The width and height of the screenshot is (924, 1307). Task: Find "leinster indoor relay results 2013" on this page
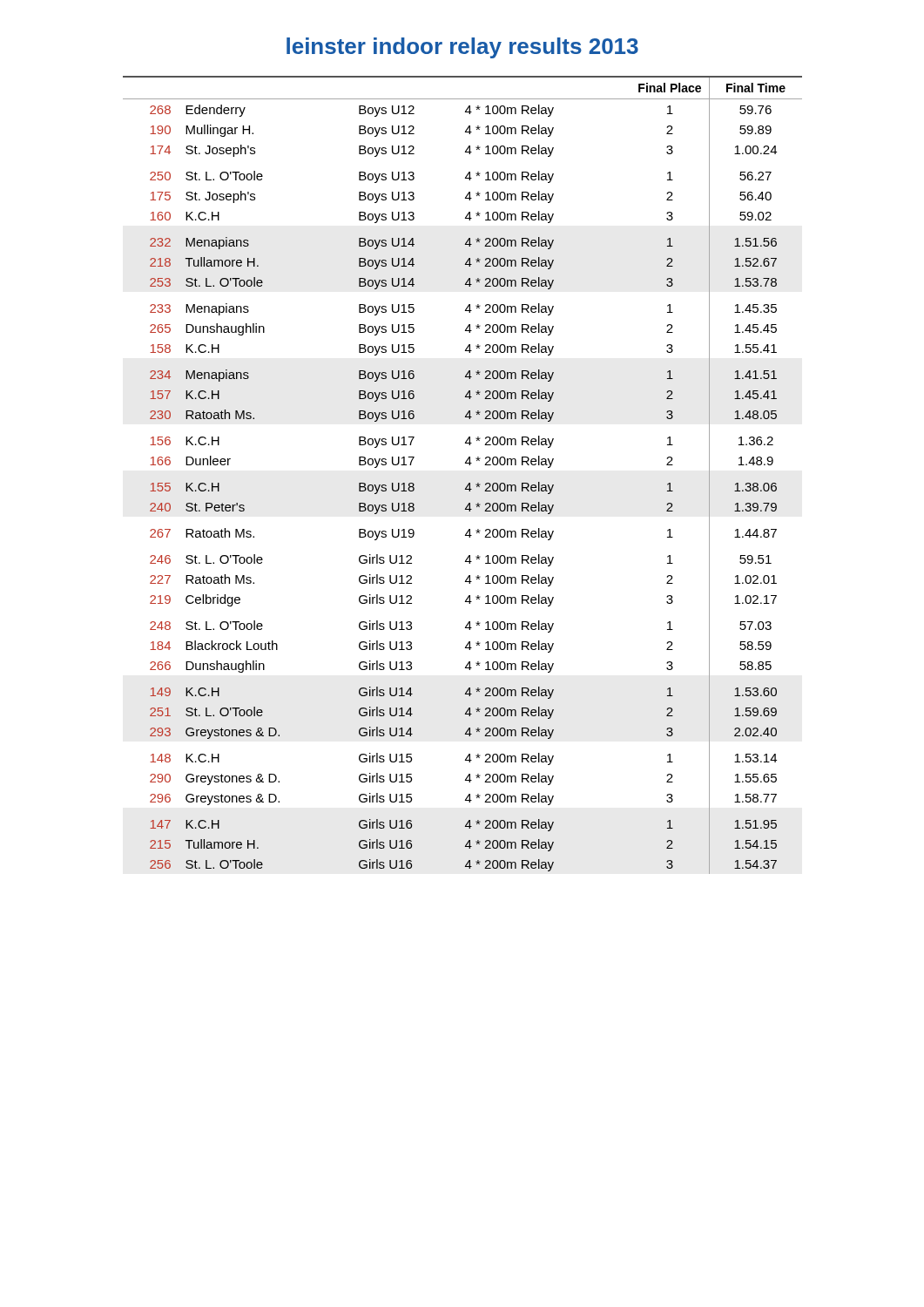462,46
